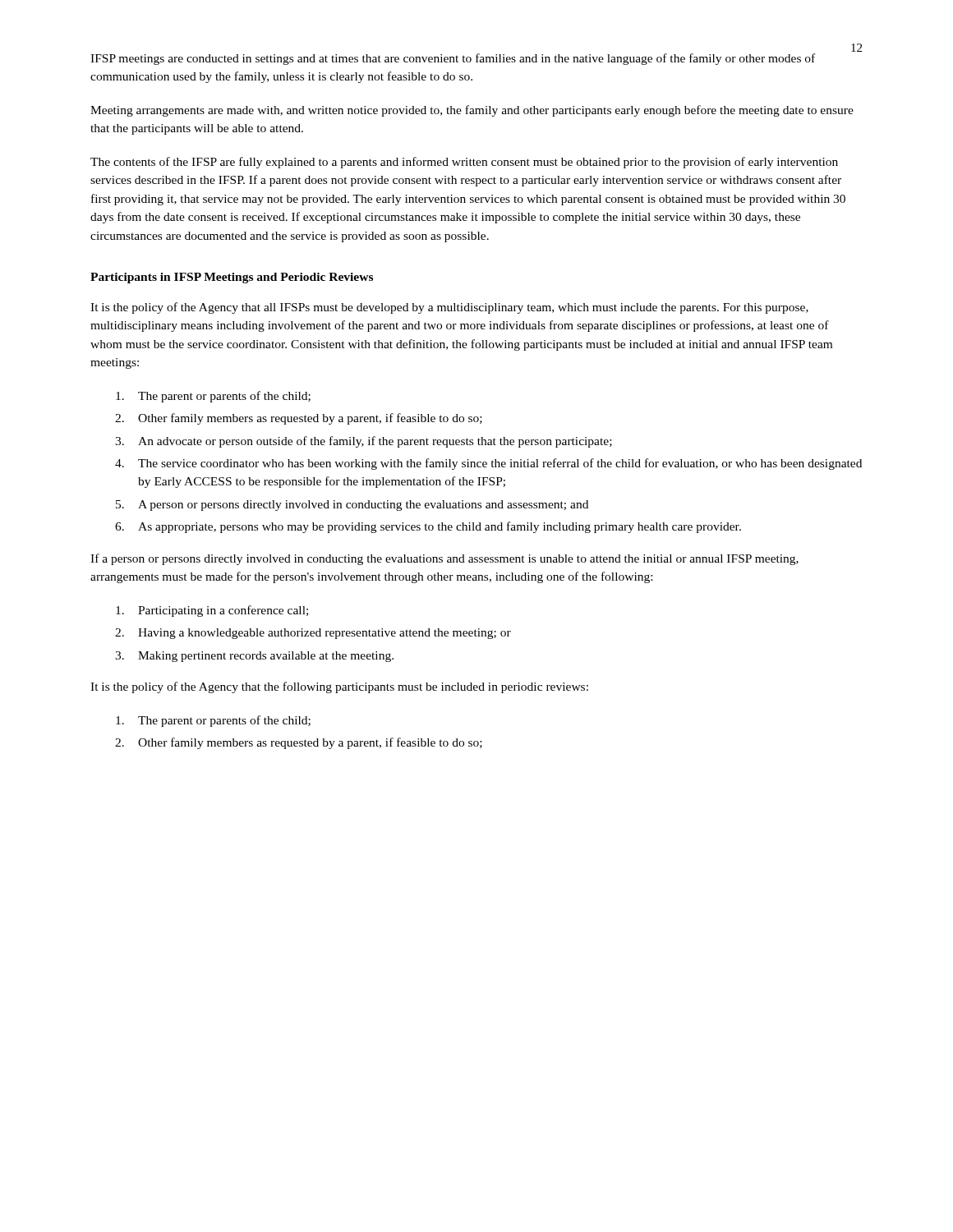
Task: Click on the text block containing "IFSP meetings are conducted in settings and"
Action: click(453, 67)
